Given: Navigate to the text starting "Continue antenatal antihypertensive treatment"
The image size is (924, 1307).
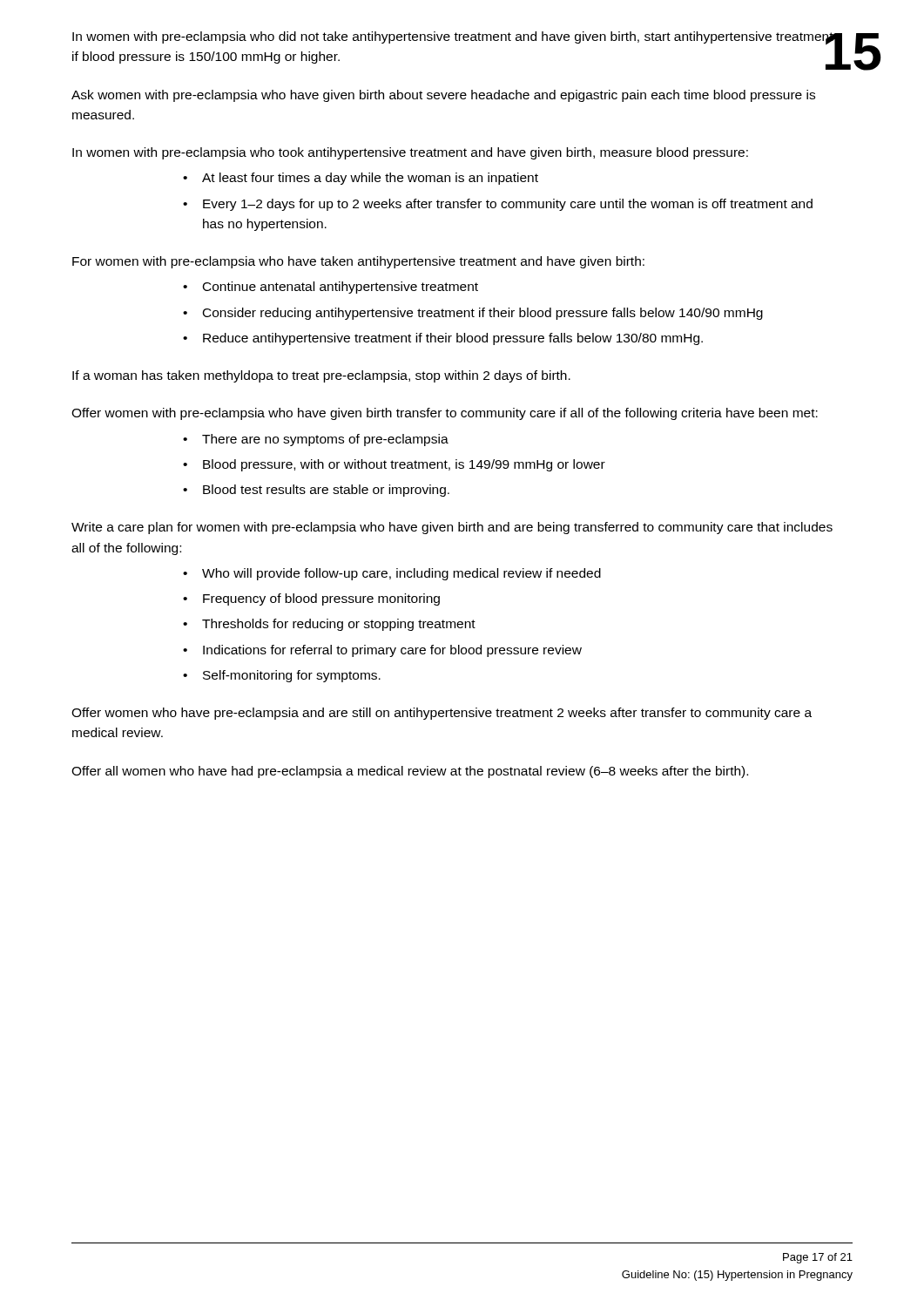Looking at the screenshot, I should [340, 286].
